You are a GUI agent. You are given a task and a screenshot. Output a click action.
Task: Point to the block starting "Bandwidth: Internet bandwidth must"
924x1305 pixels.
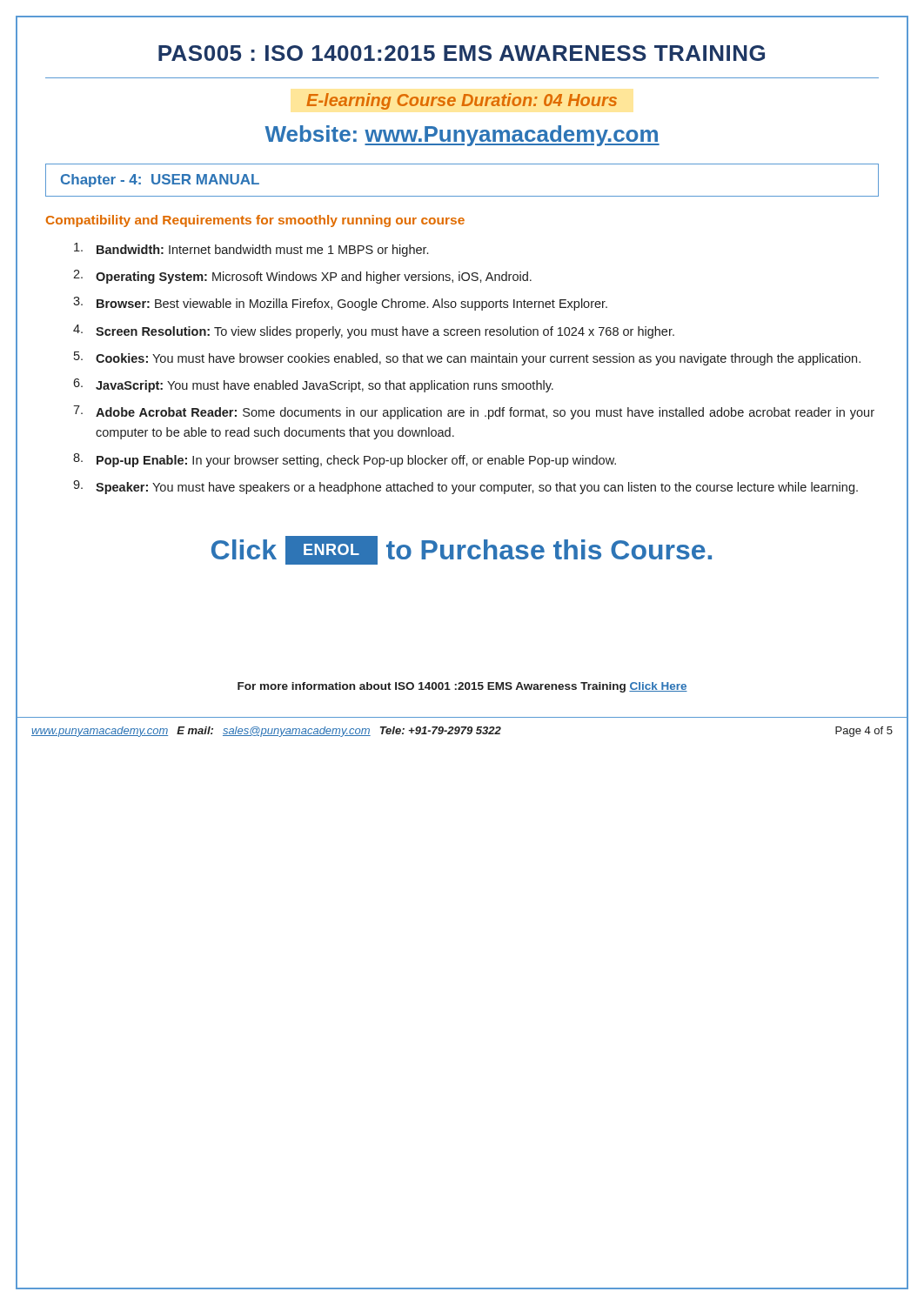[251, 250]
